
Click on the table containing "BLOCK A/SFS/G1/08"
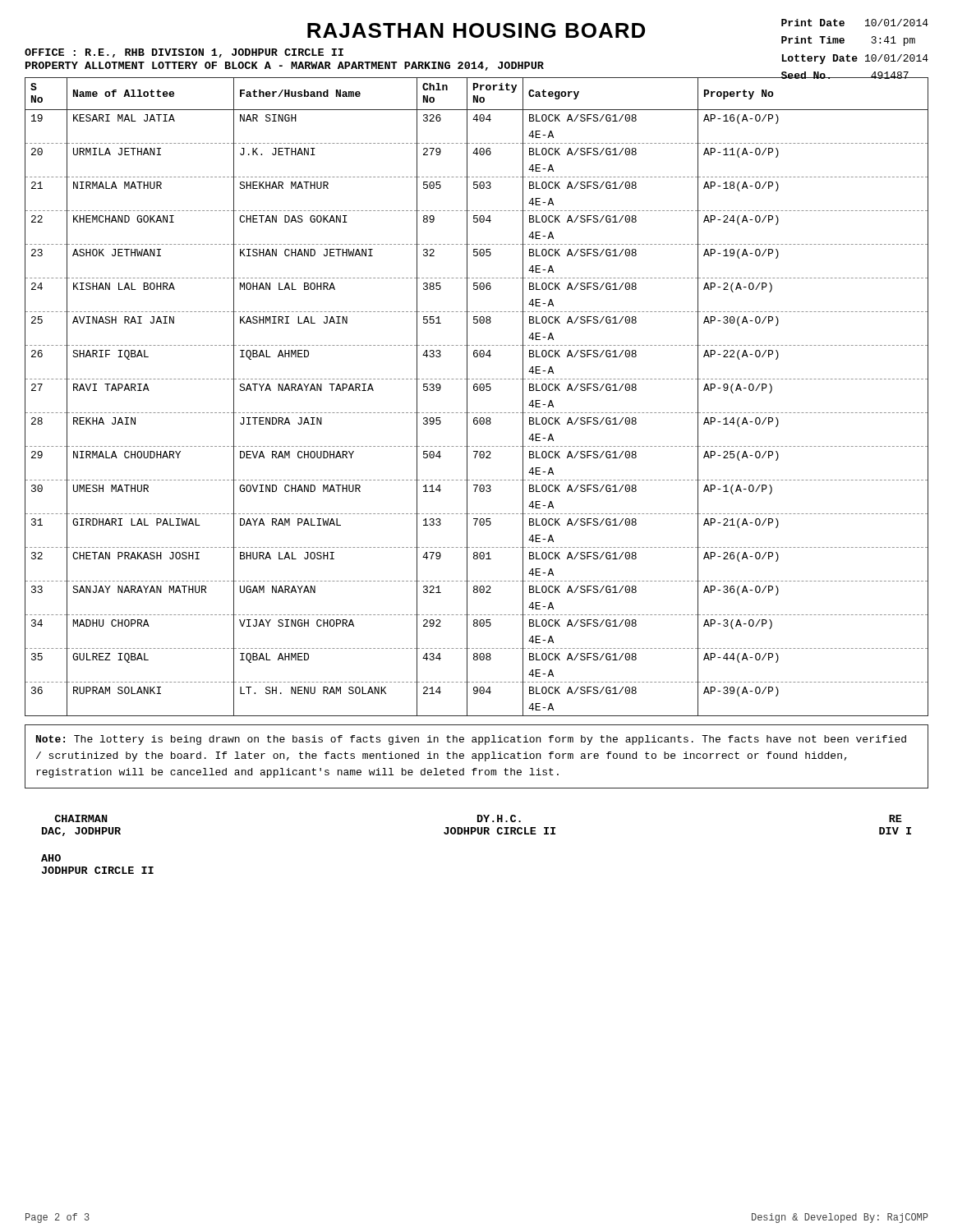476,397
